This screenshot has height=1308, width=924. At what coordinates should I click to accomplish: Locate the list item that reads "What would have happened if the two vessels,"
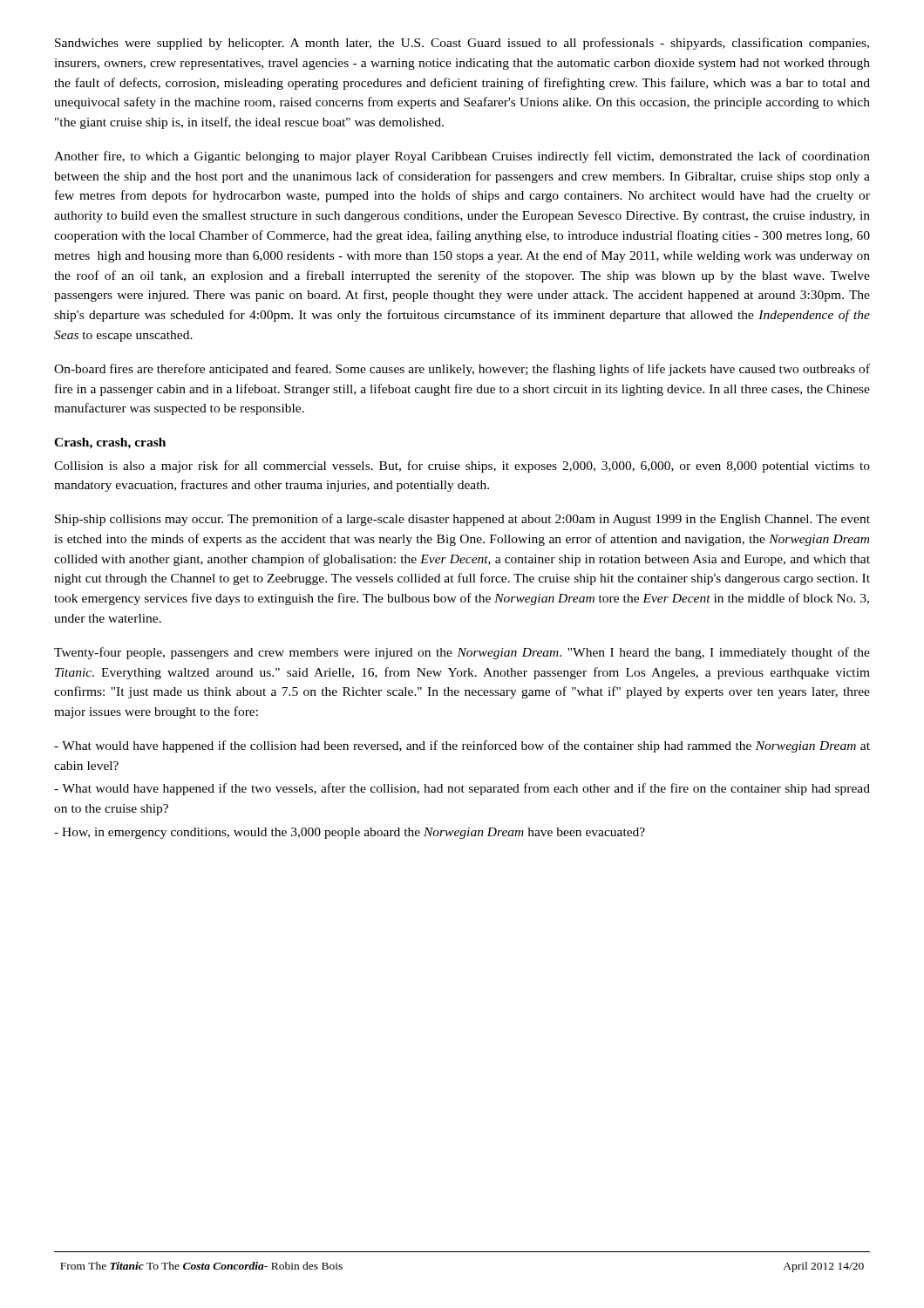pos(462,798)
